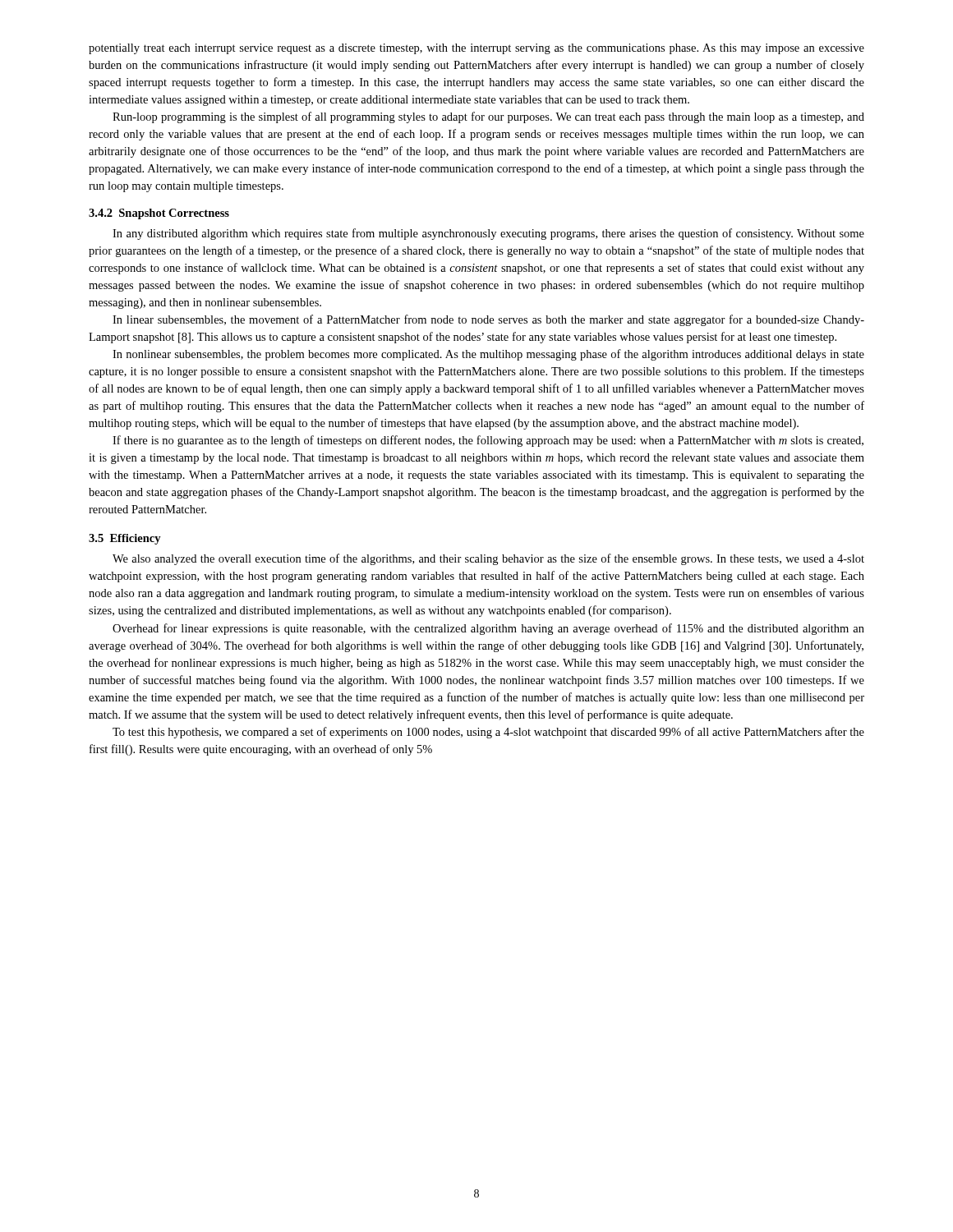Navigate to the block starting "3.5 Efficiency"
Image resolution: width=953 pixels, height=1232 pixels.
(125, 538)
